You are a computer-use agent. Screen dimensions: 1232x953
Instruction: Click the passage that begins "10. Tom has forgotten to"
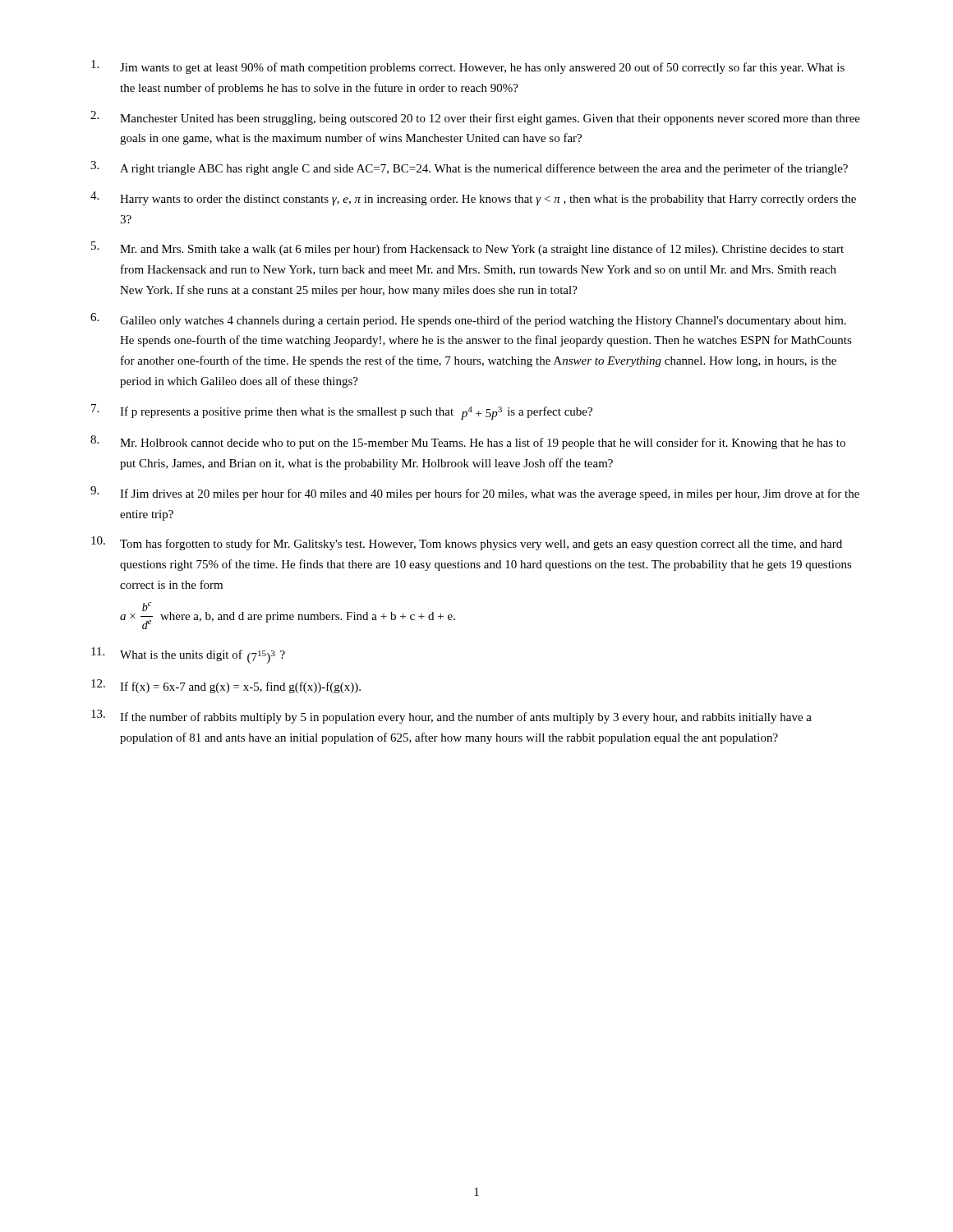pyautogui.click(x=467, y=543)
